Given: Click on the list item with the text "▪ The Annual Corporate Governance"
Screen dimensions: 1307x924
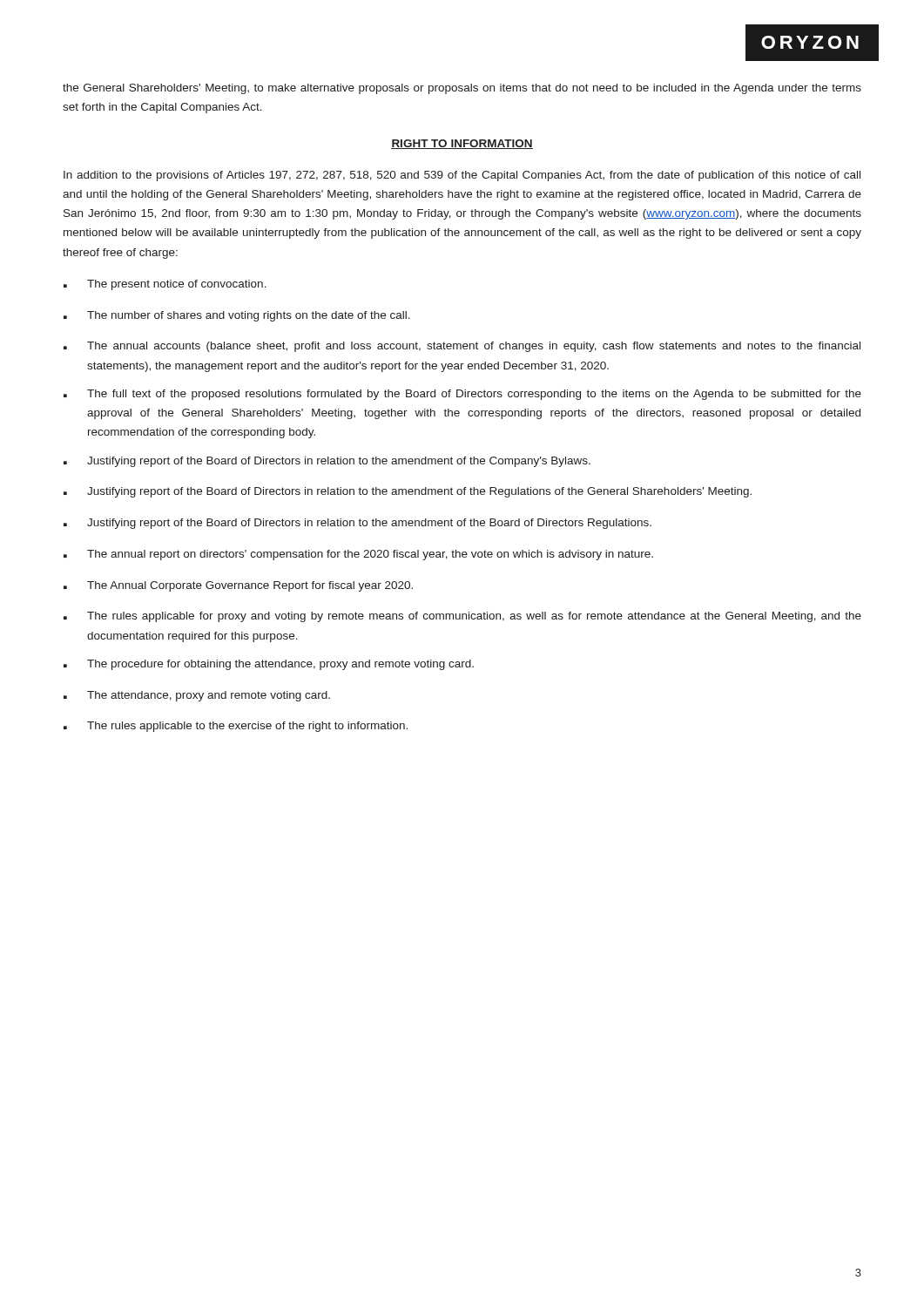Looking at the screenshot, I should click(238, 586).
